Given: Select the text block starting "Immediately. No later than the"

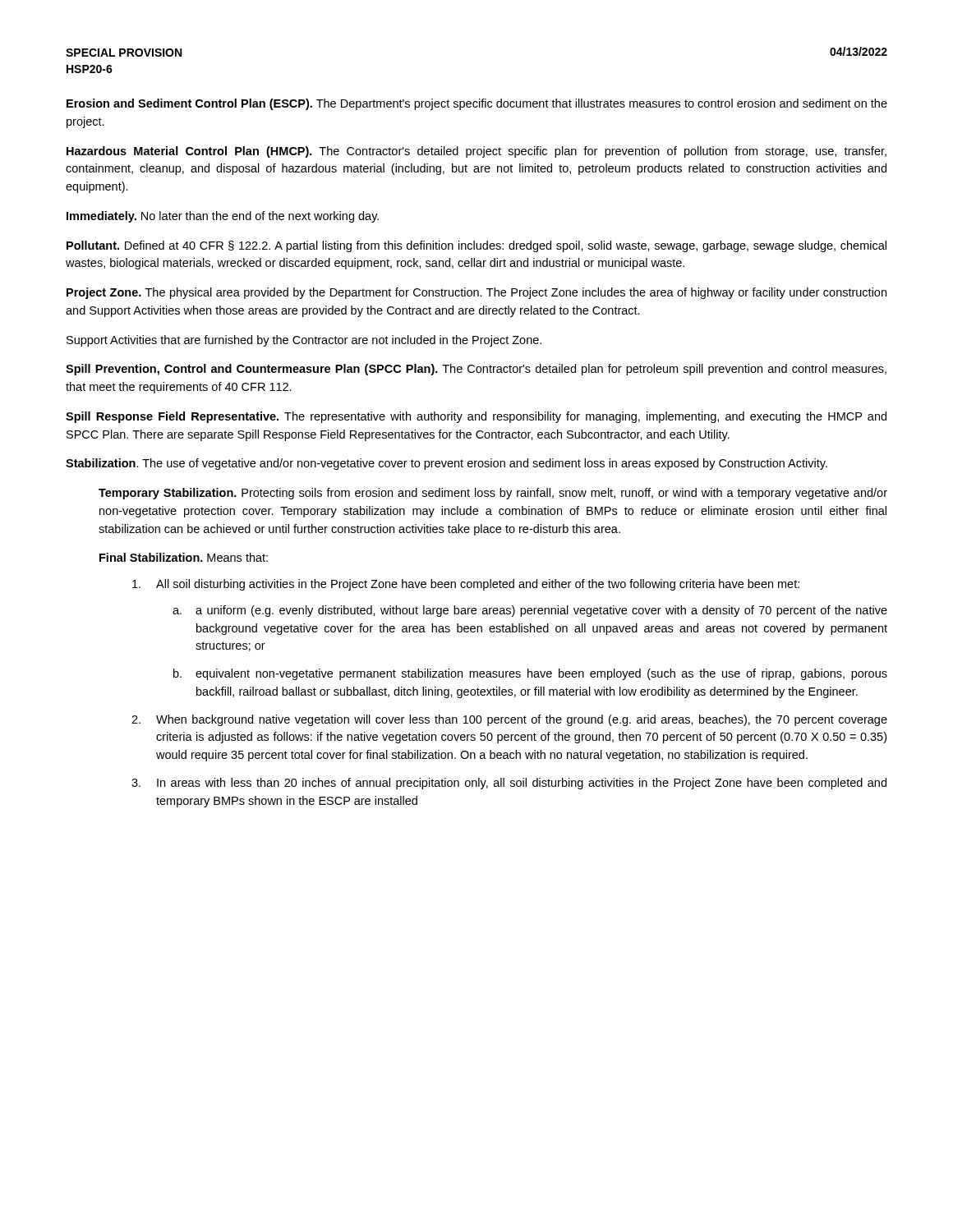Looking at the screenshot, I should point(223,216).
